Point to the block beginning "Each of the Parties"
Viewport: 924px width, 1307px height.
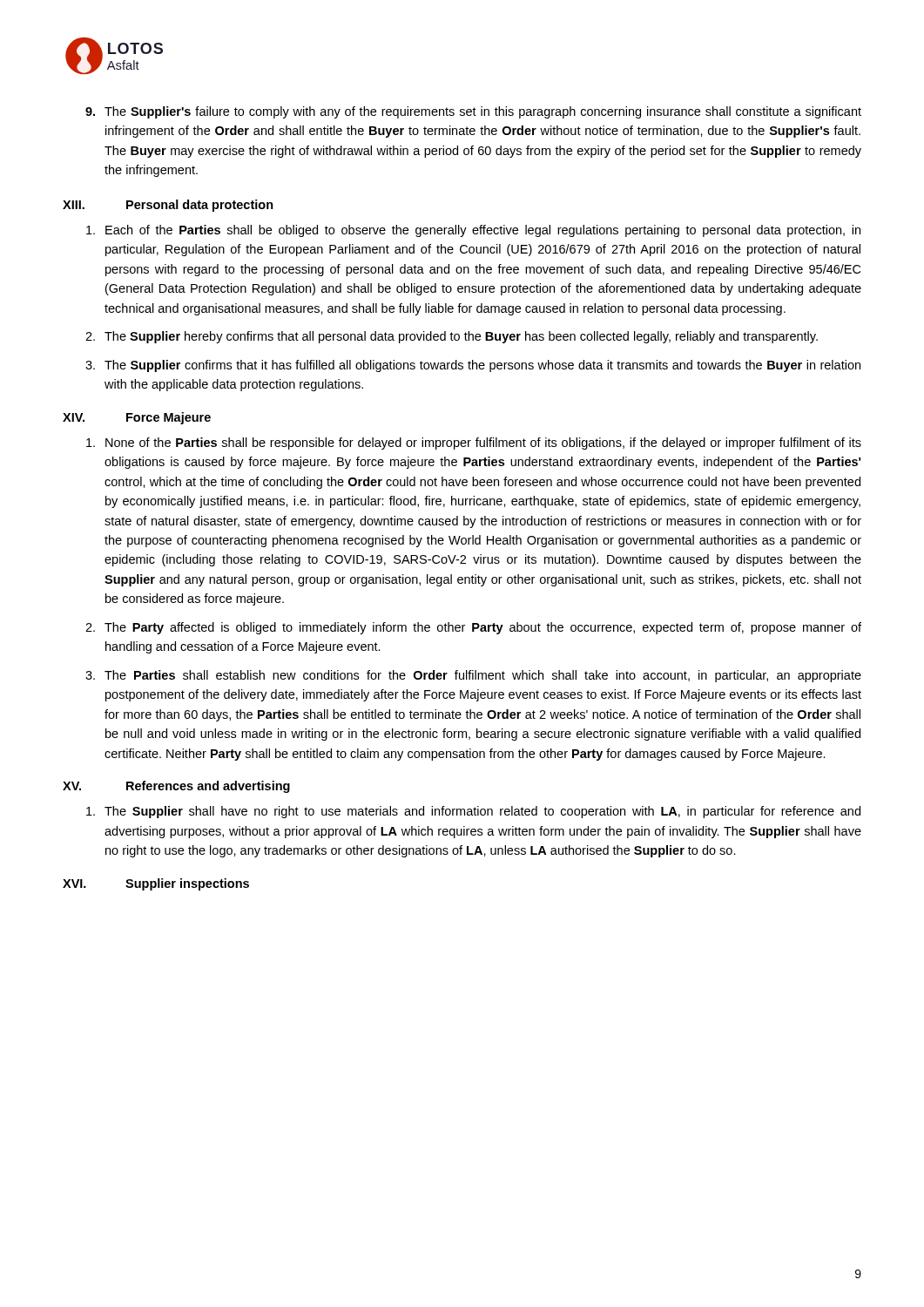[x=462, y=269]
